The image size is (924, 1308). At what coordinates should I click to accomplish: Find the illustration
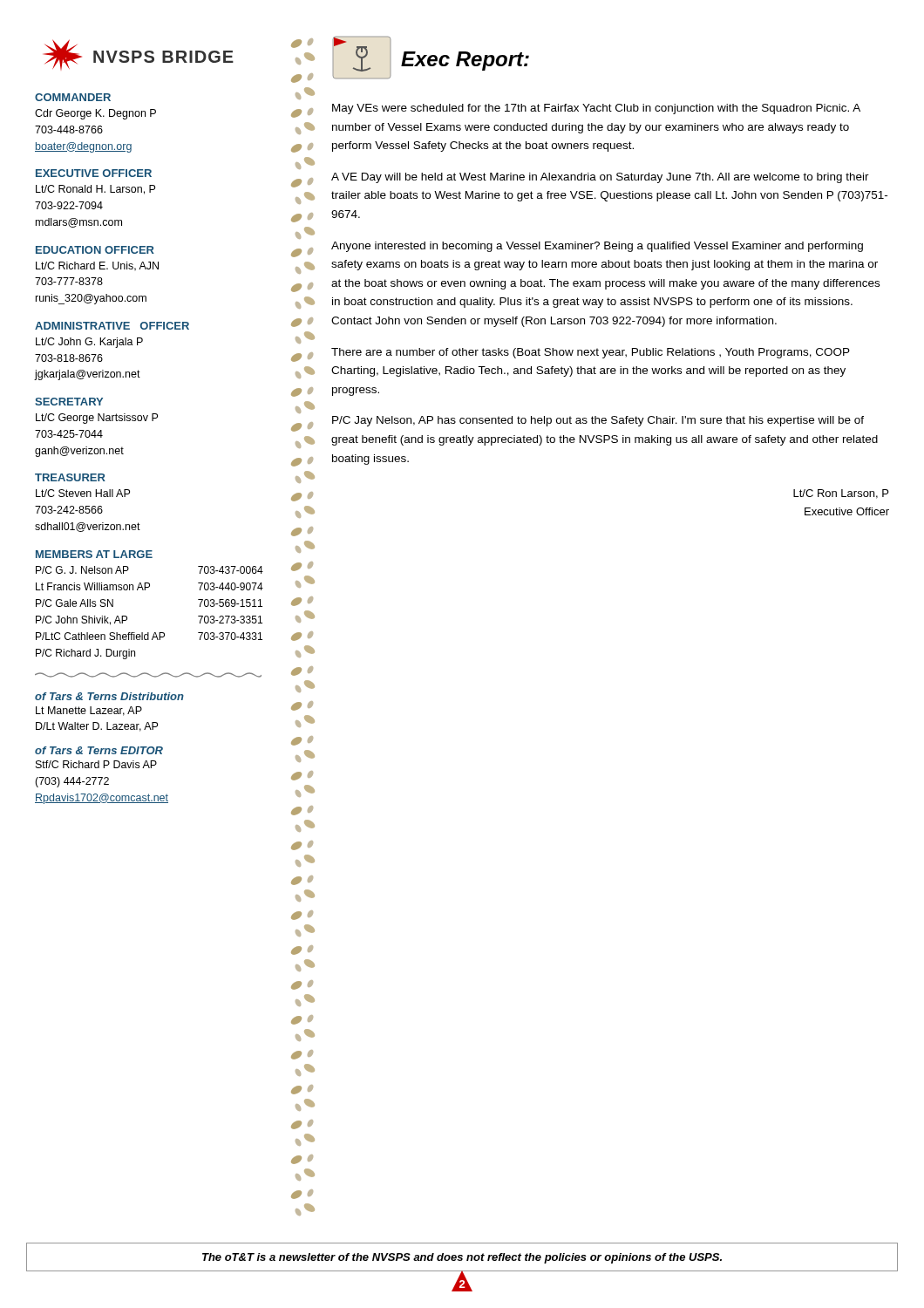tap(362, 59)
